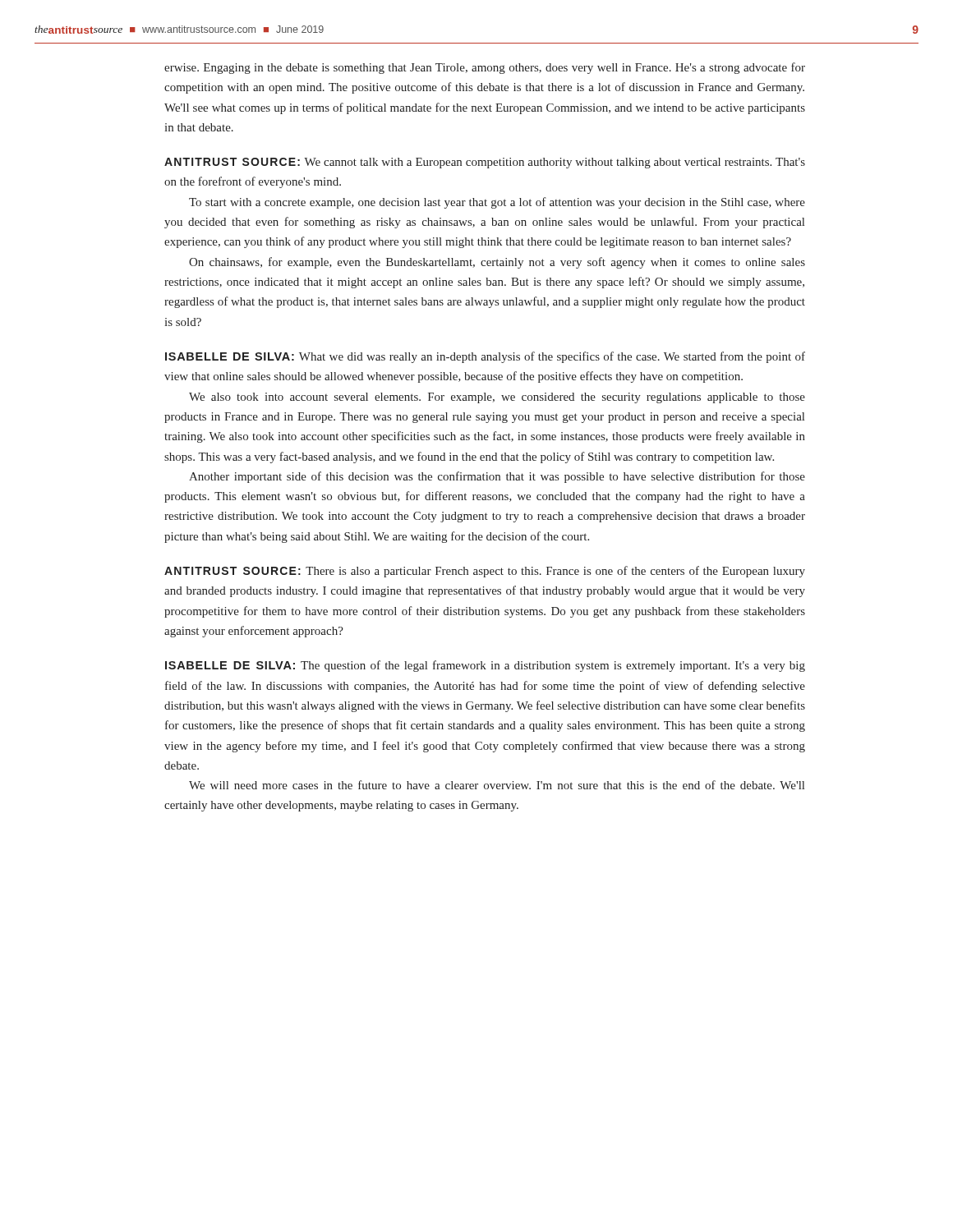Image resolution: width=953 pixels, height=1232 pixels.
Task: Find the passage starting "ANTITRUST SOURCE: There is also"
Action: tap(485, 601)
